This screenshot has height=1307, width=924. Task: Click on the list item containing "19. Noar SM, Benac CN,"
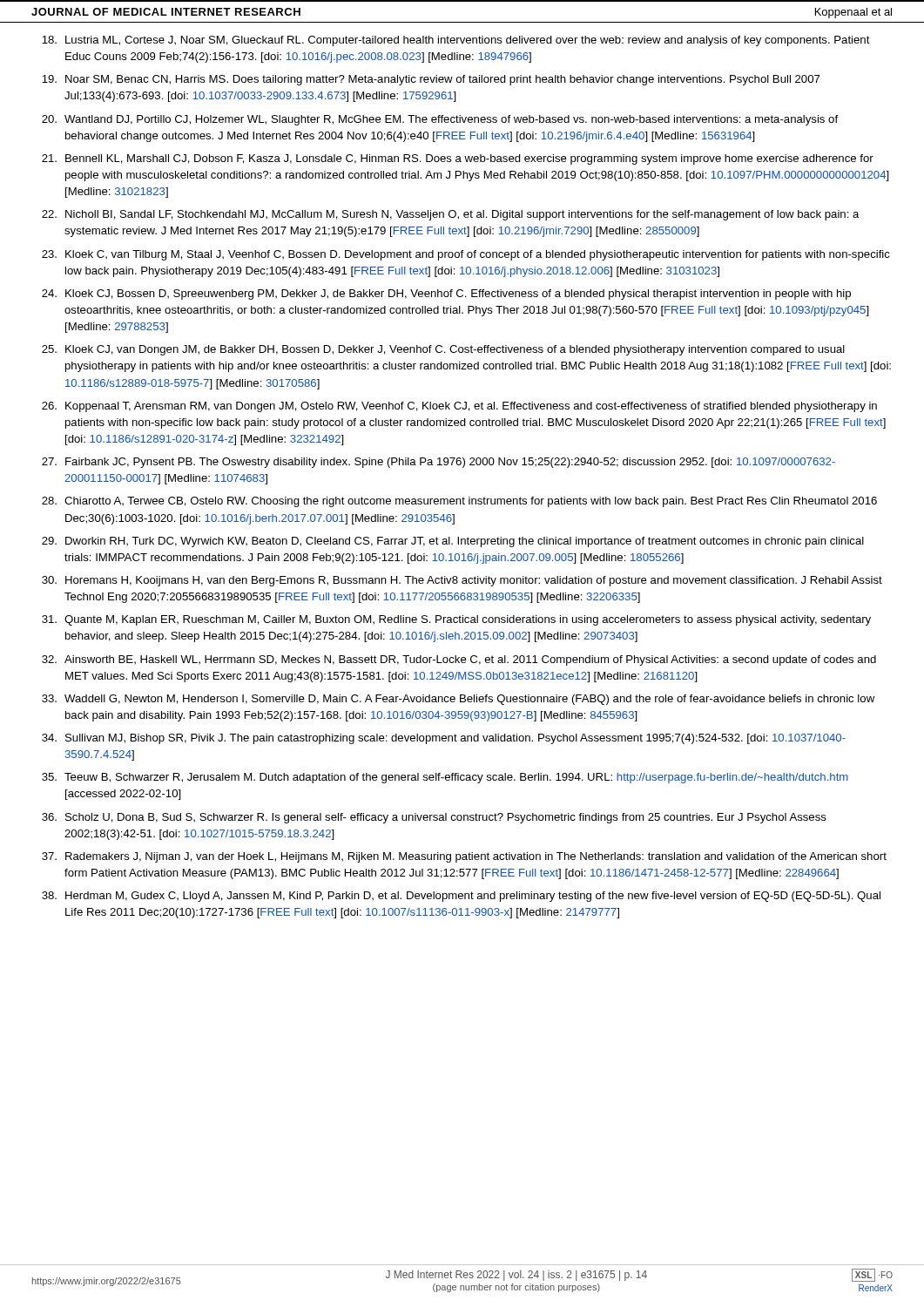462,88
